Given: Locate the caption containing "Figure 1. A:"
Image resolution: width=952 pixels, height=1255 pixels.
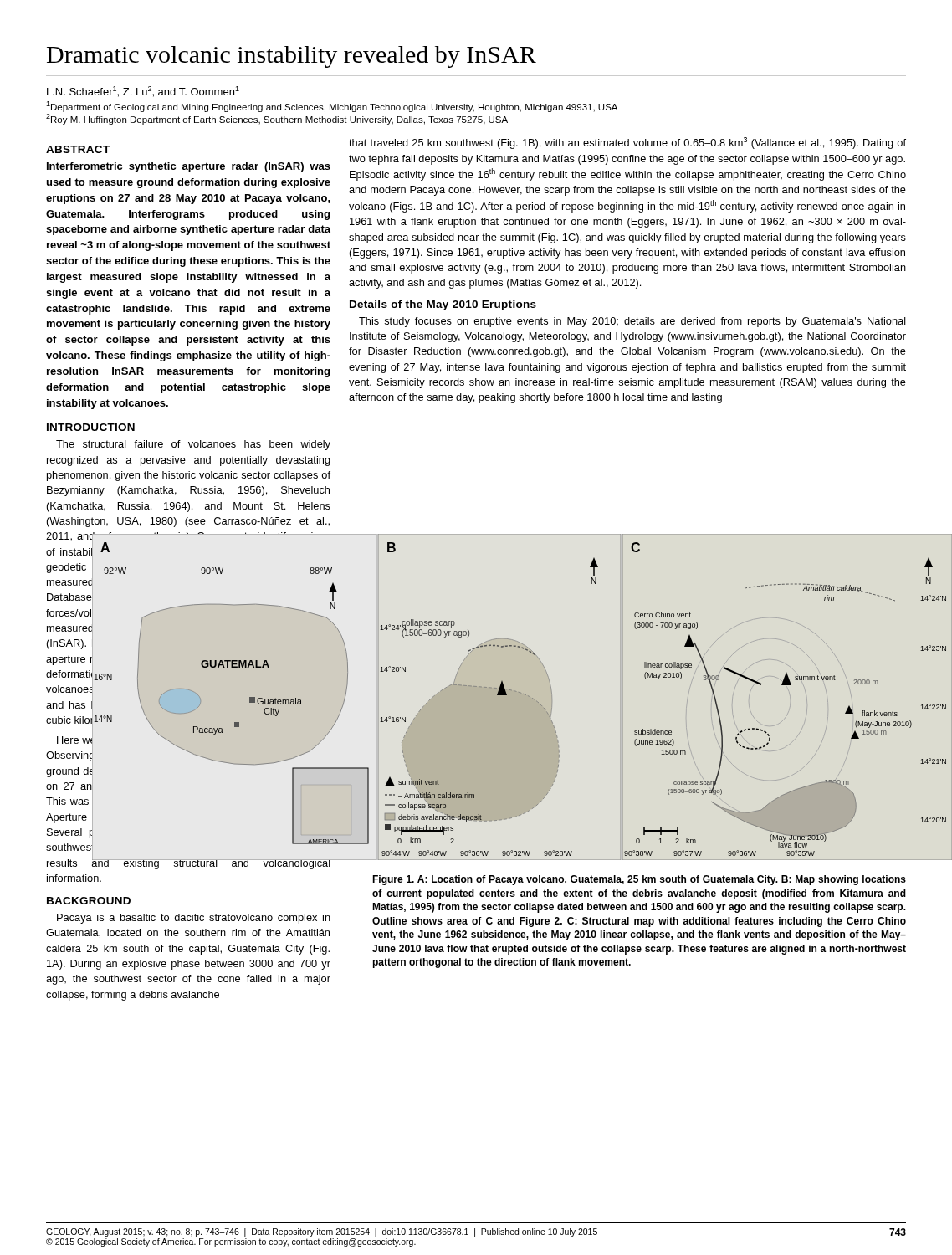Looking at the screenshot, I should (639, 921).
